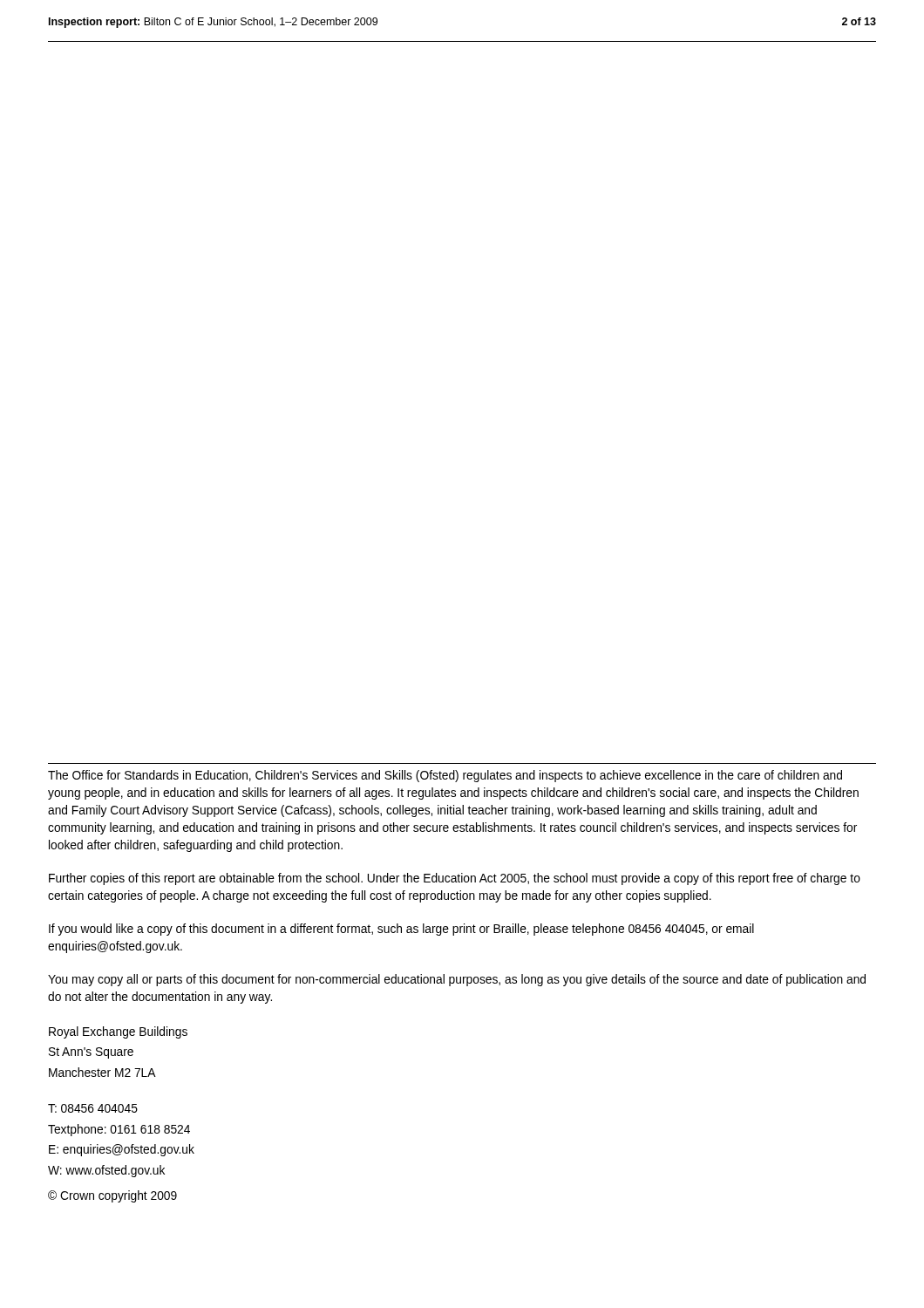This screenshot has width=924, height=1308.
Task: Click where it says "© Crown copyright 2009"
Action: pos(113,1196)
